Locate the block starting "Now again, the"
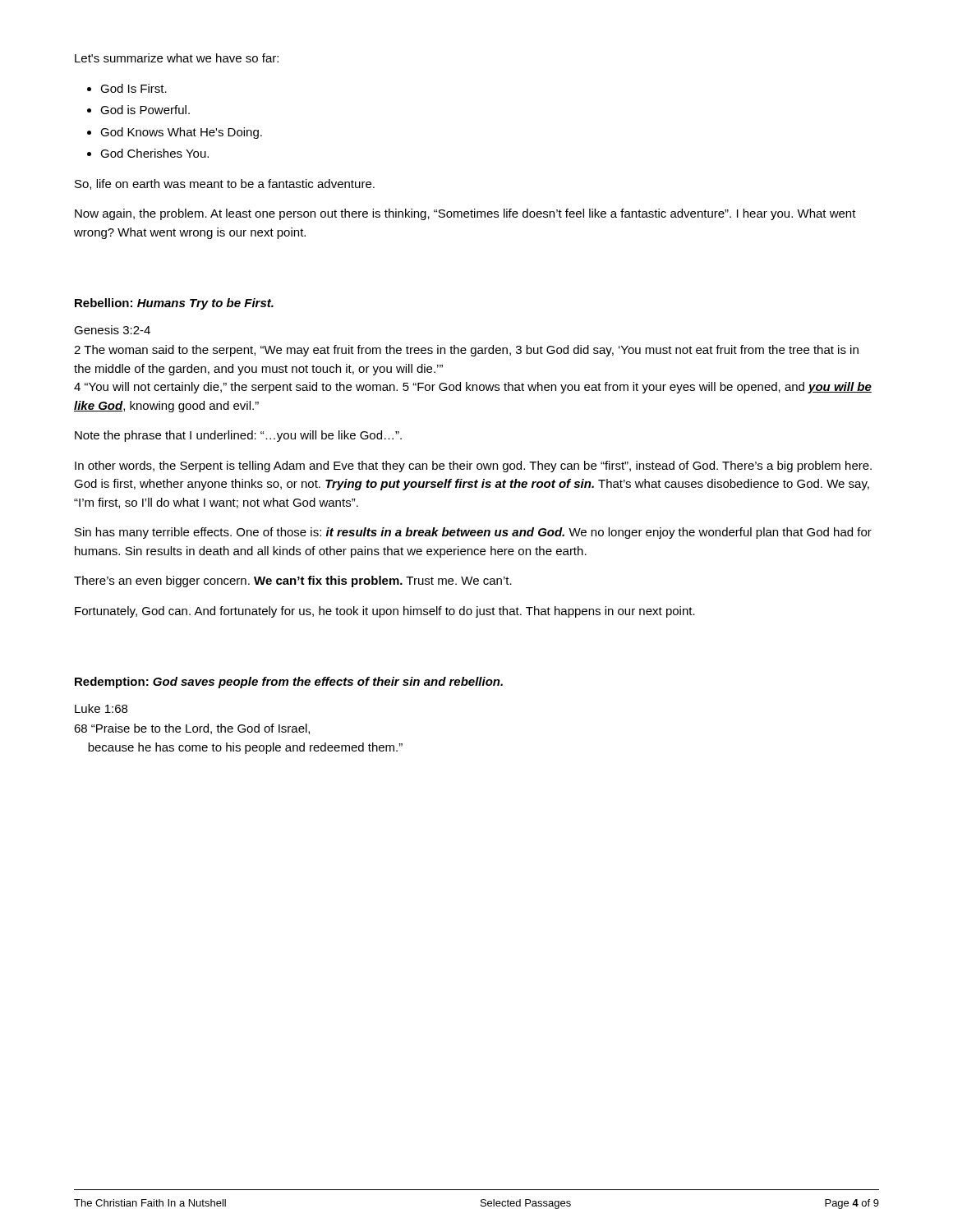 476,223
